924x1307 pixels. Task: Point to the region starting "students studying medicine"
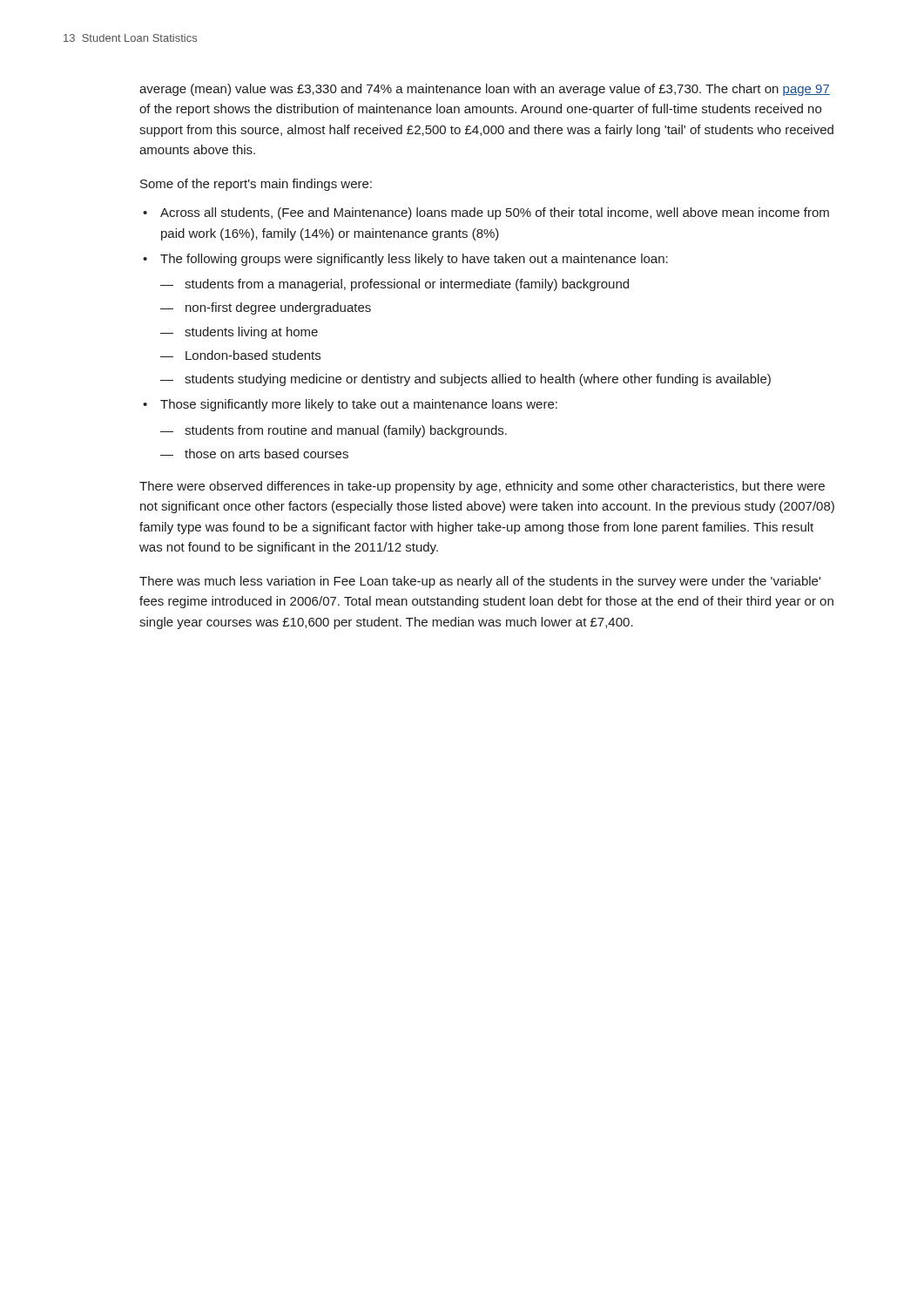coord(478,379)
